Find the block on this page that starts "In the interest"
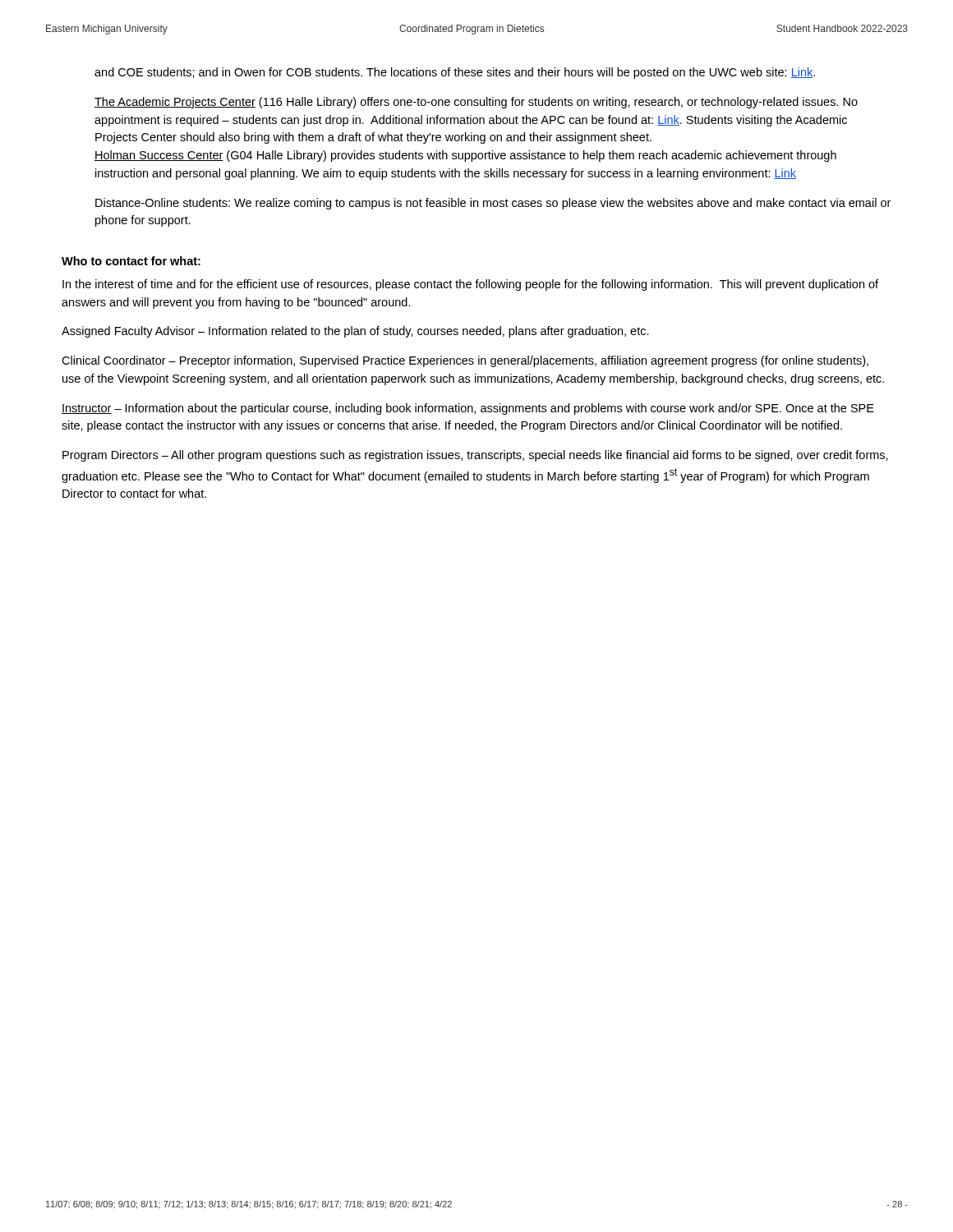The height and width of the screenshot is (1232, 953). pos(470,293)
